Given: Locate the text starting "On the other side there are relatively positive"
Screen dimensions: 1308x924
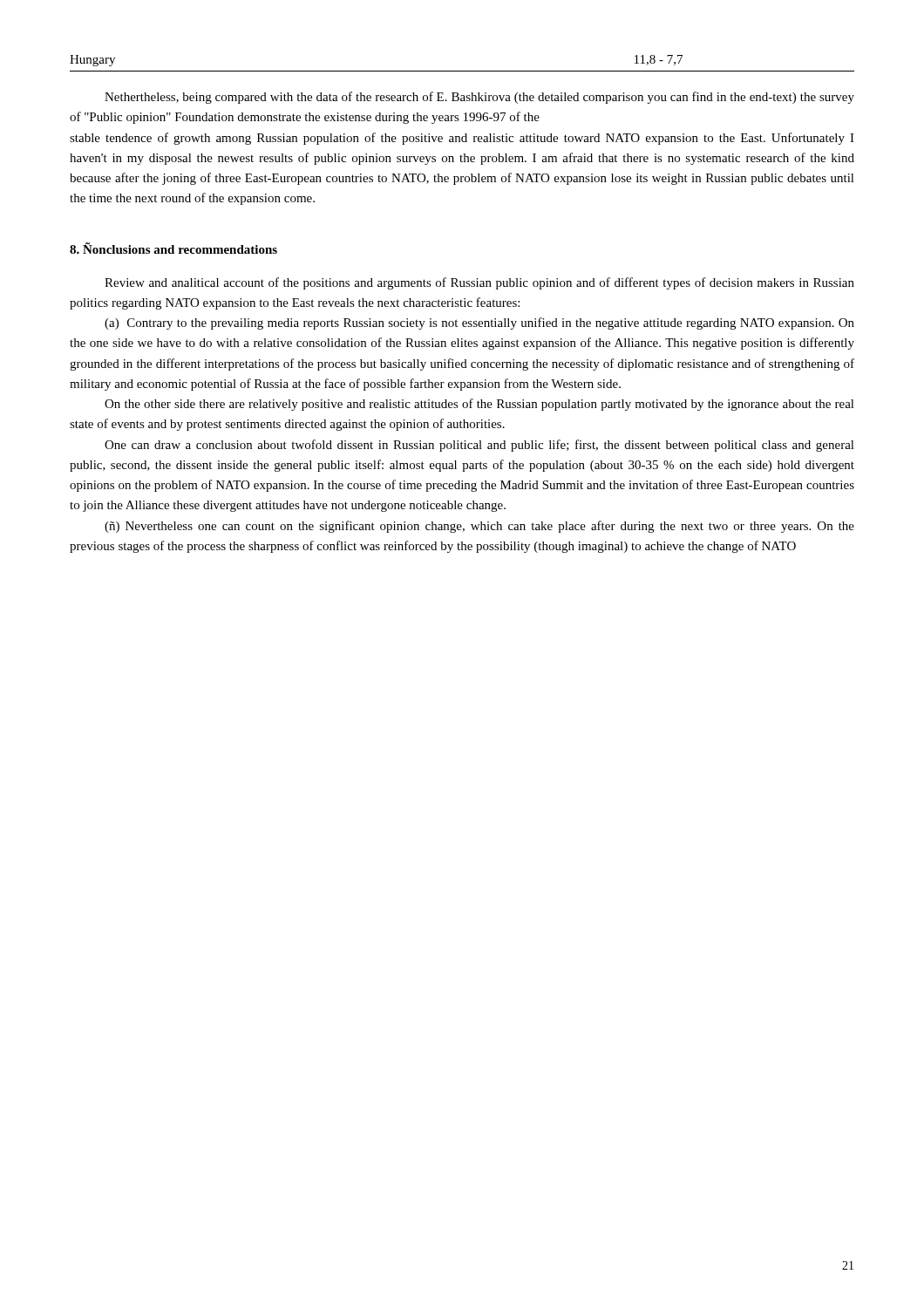Looking at the screenshot, I should (x=462, y=414).
